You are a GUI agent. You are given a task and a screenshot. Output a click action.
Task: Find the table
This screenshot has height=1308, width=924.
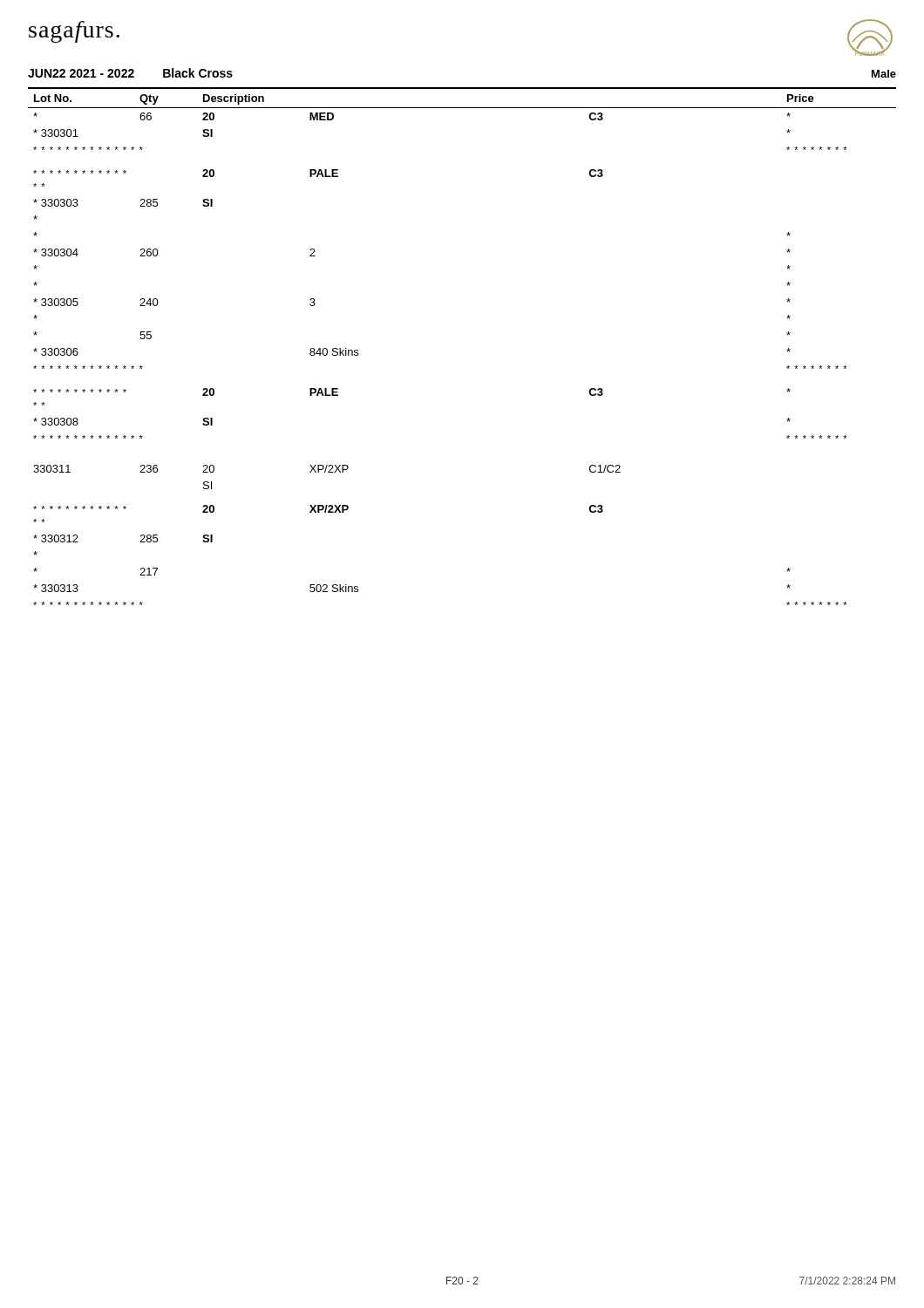(x=462, y=347)
